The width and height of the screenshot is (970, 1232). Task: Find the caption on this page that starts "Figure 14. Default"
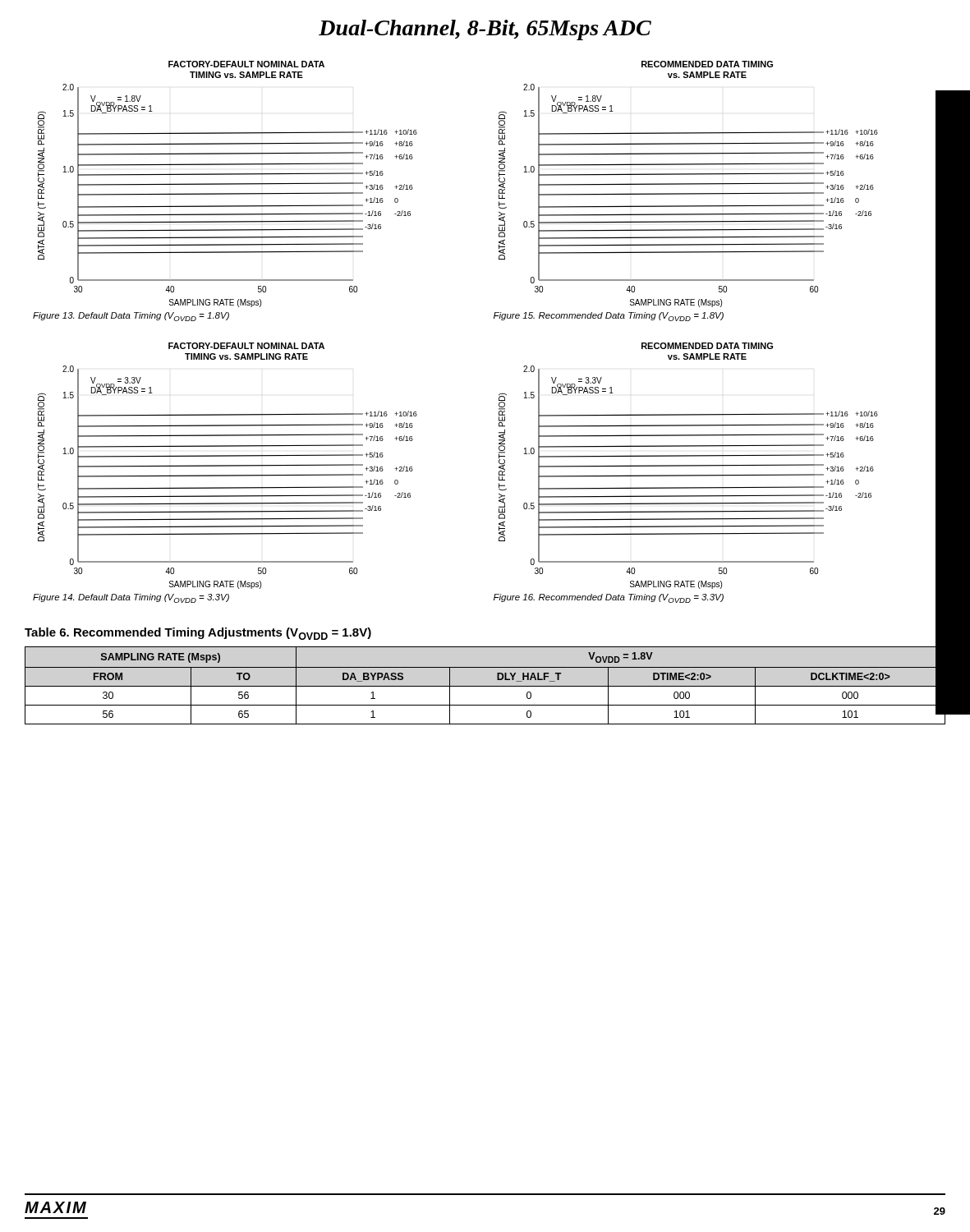pyautogui.click(x=131, y=599)
